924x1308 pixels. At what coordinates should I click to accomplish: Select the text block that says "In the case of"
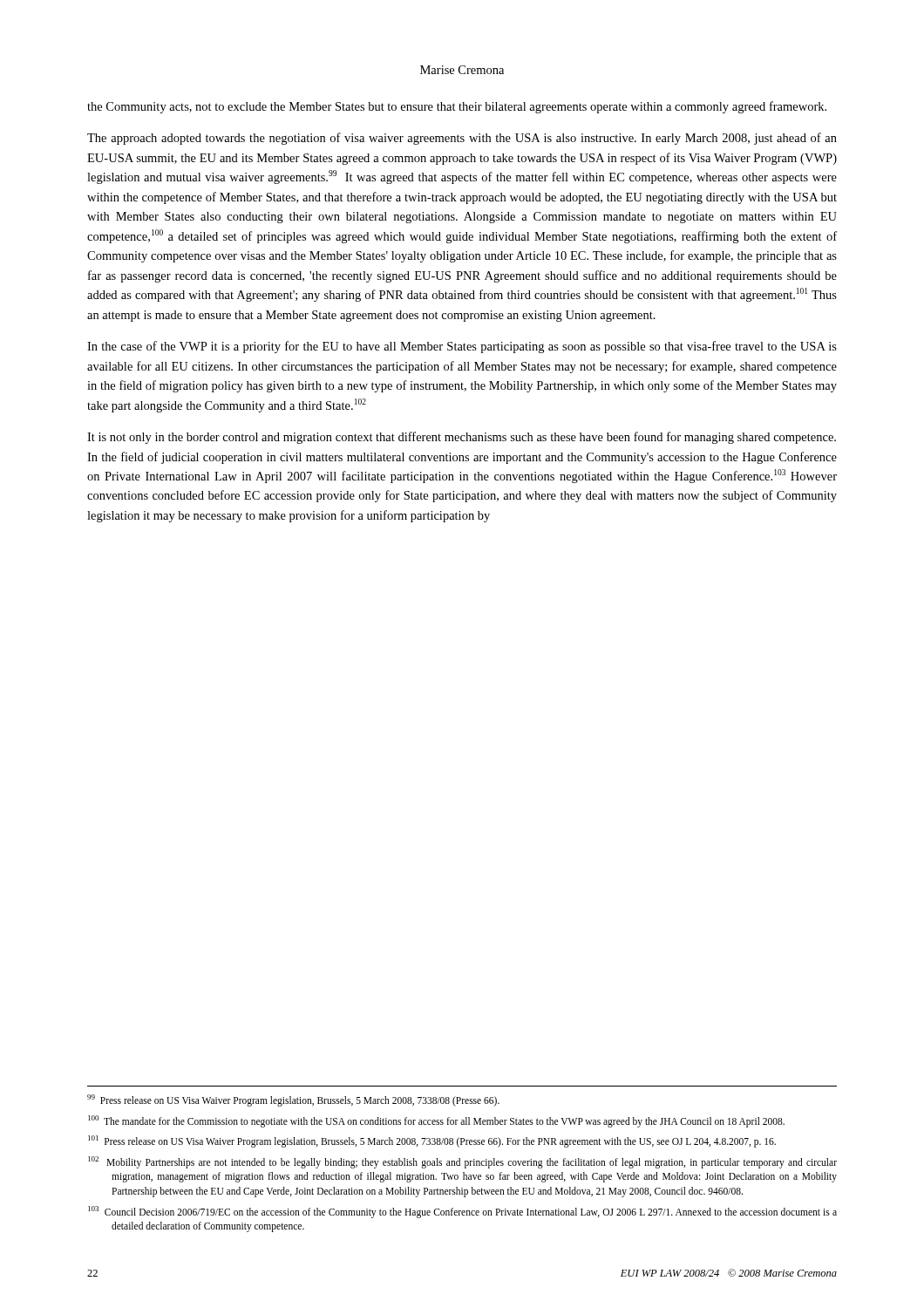pos(462,376)
